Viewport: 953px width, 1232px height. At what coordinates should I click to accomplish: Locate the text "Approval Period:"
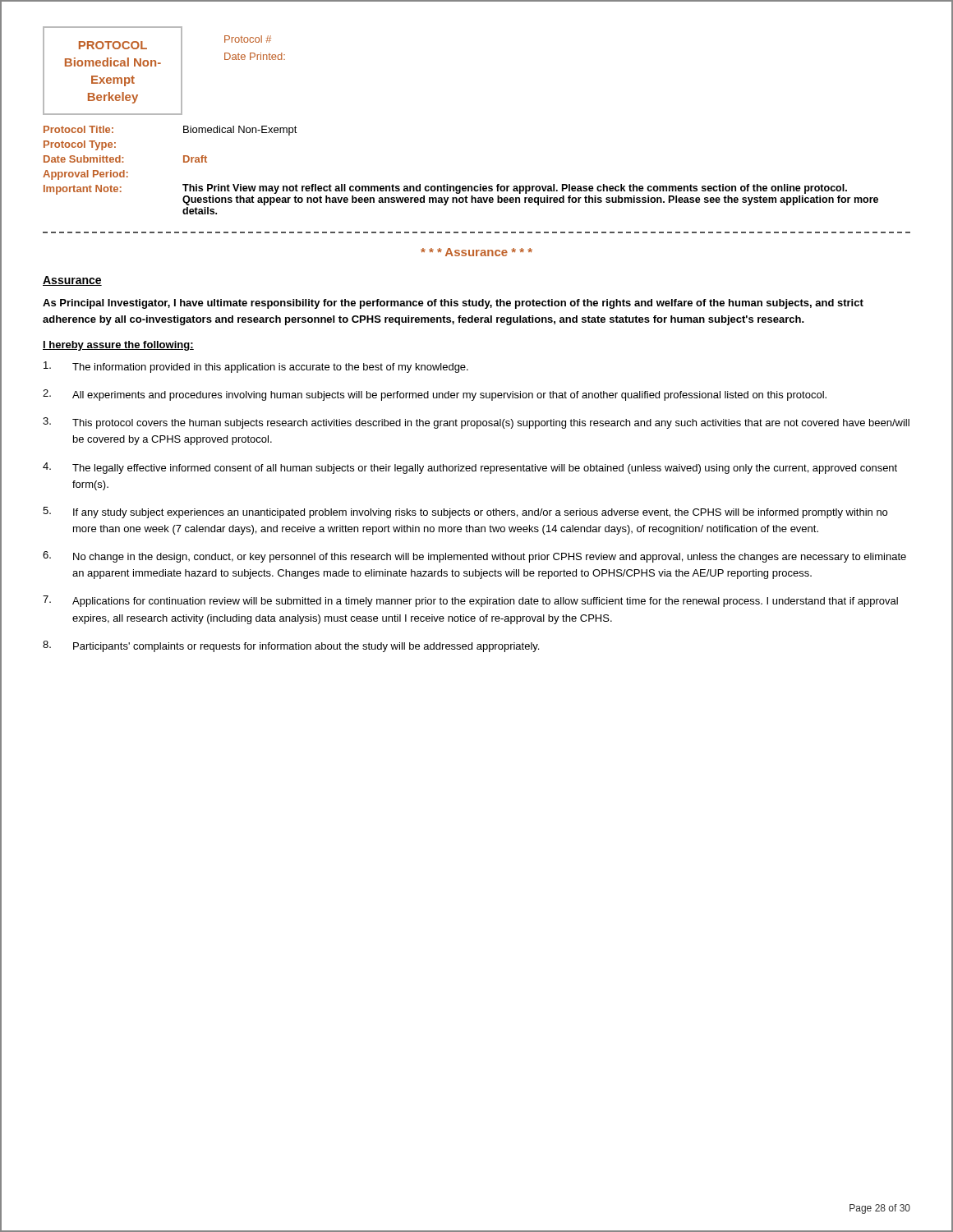[x=113, y=174]
